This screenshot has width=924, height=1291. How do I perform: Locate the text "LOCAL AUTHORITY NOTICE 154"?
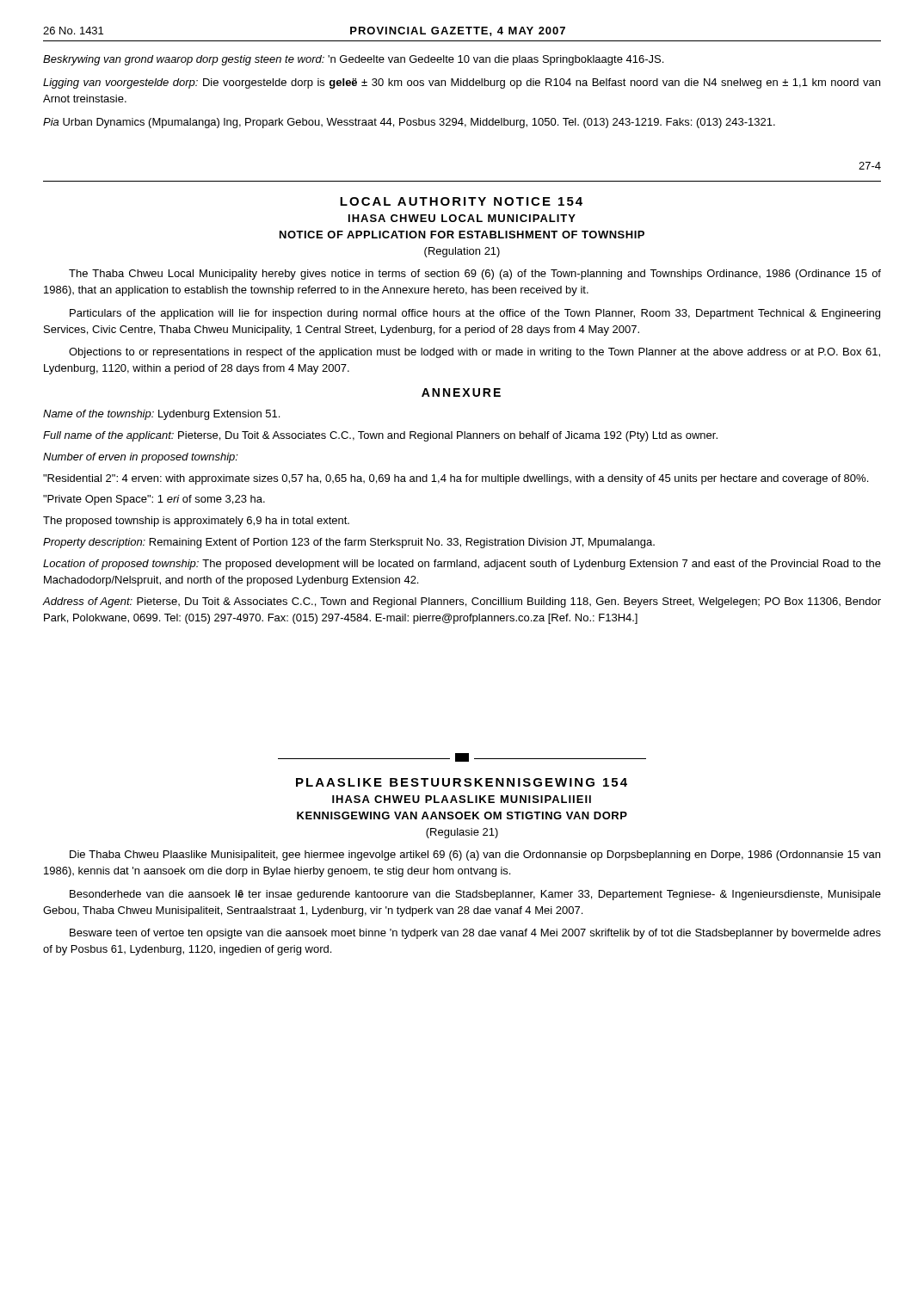click(462, 201)
